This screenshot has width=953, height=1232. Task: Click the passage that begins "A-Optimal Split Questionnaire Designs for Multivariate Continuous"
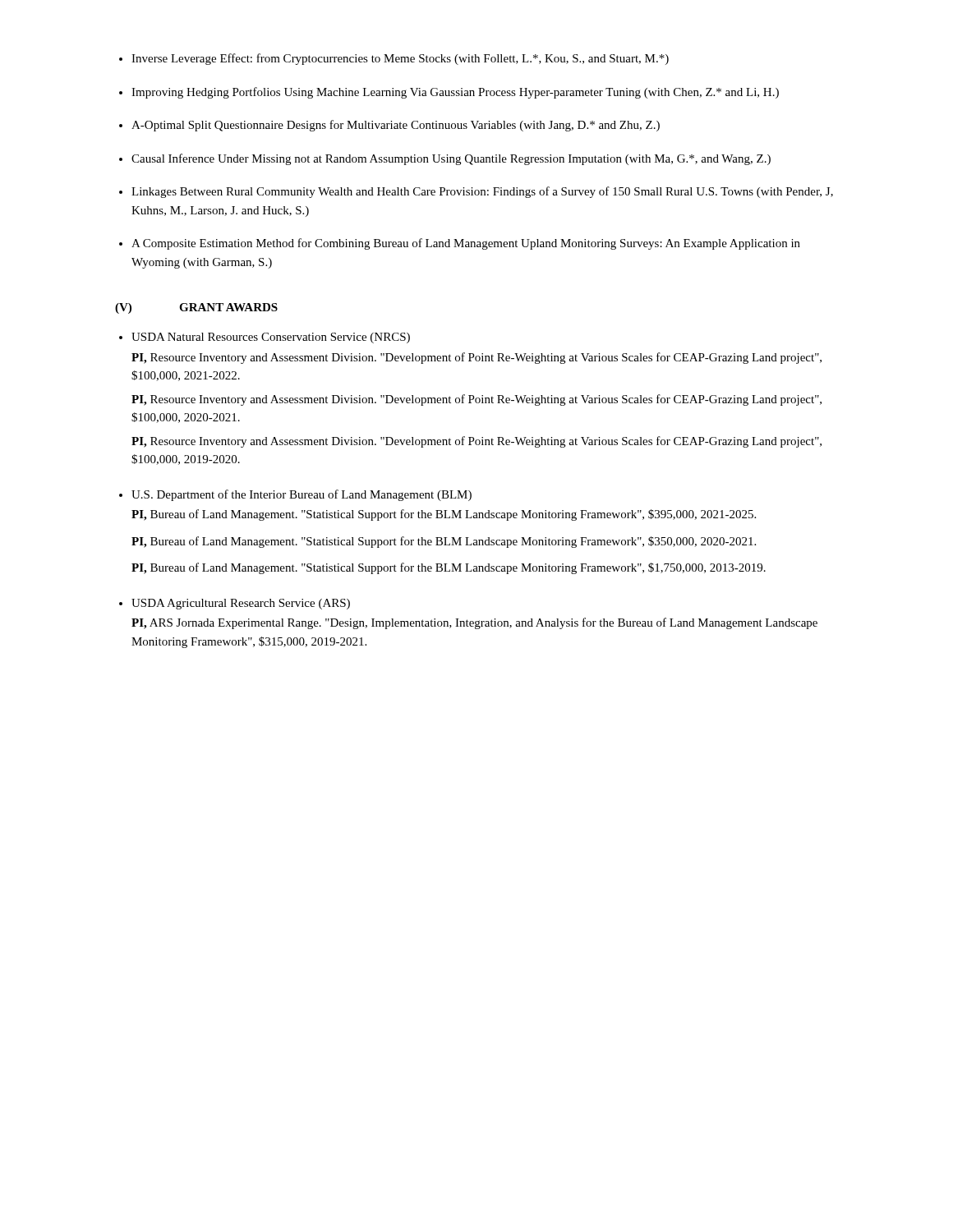click(485, 125)
